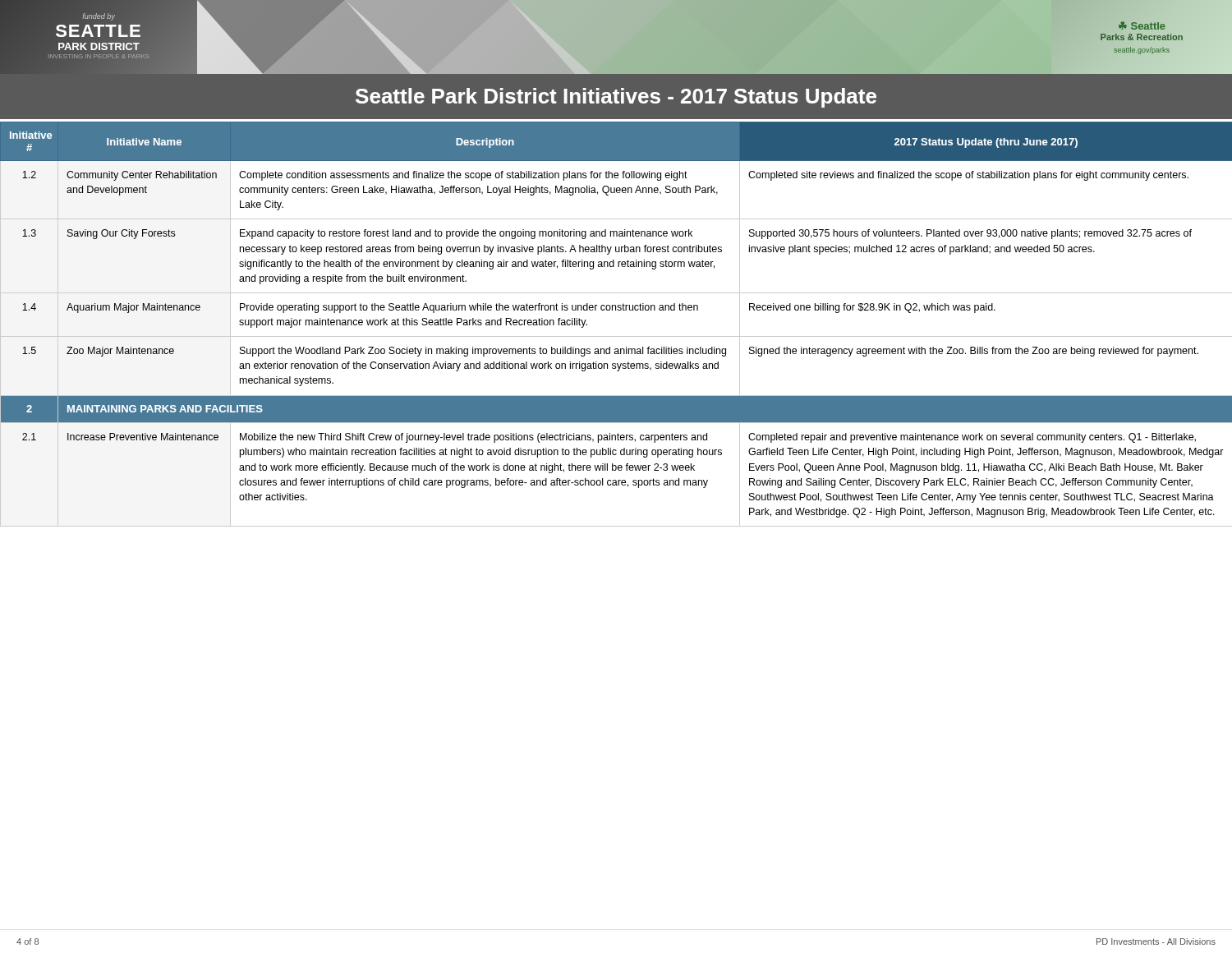Find a table

616,520
